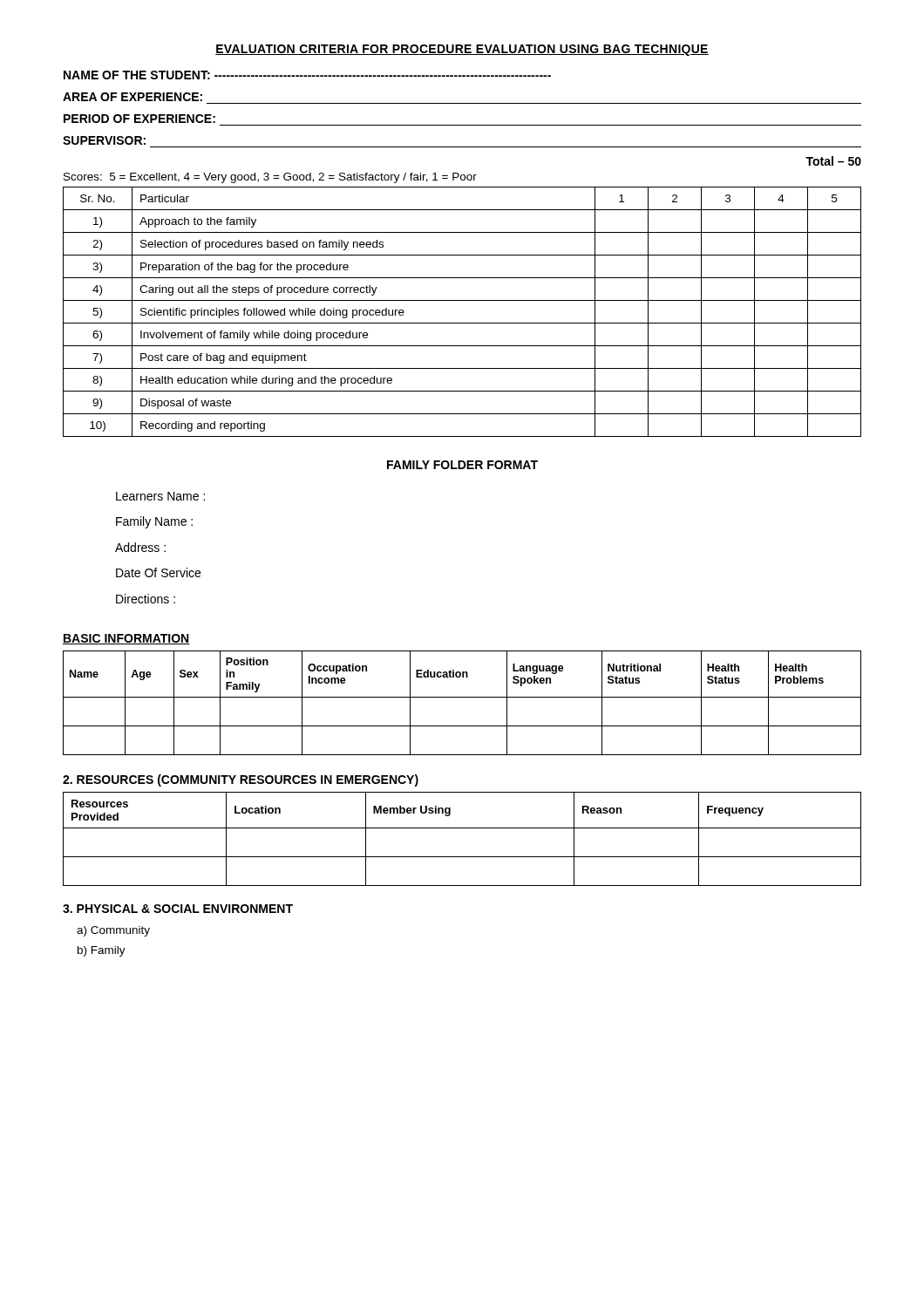Click on the region starting "Learners Name :"
The image size is (924, 1308).
coord(160,496)
